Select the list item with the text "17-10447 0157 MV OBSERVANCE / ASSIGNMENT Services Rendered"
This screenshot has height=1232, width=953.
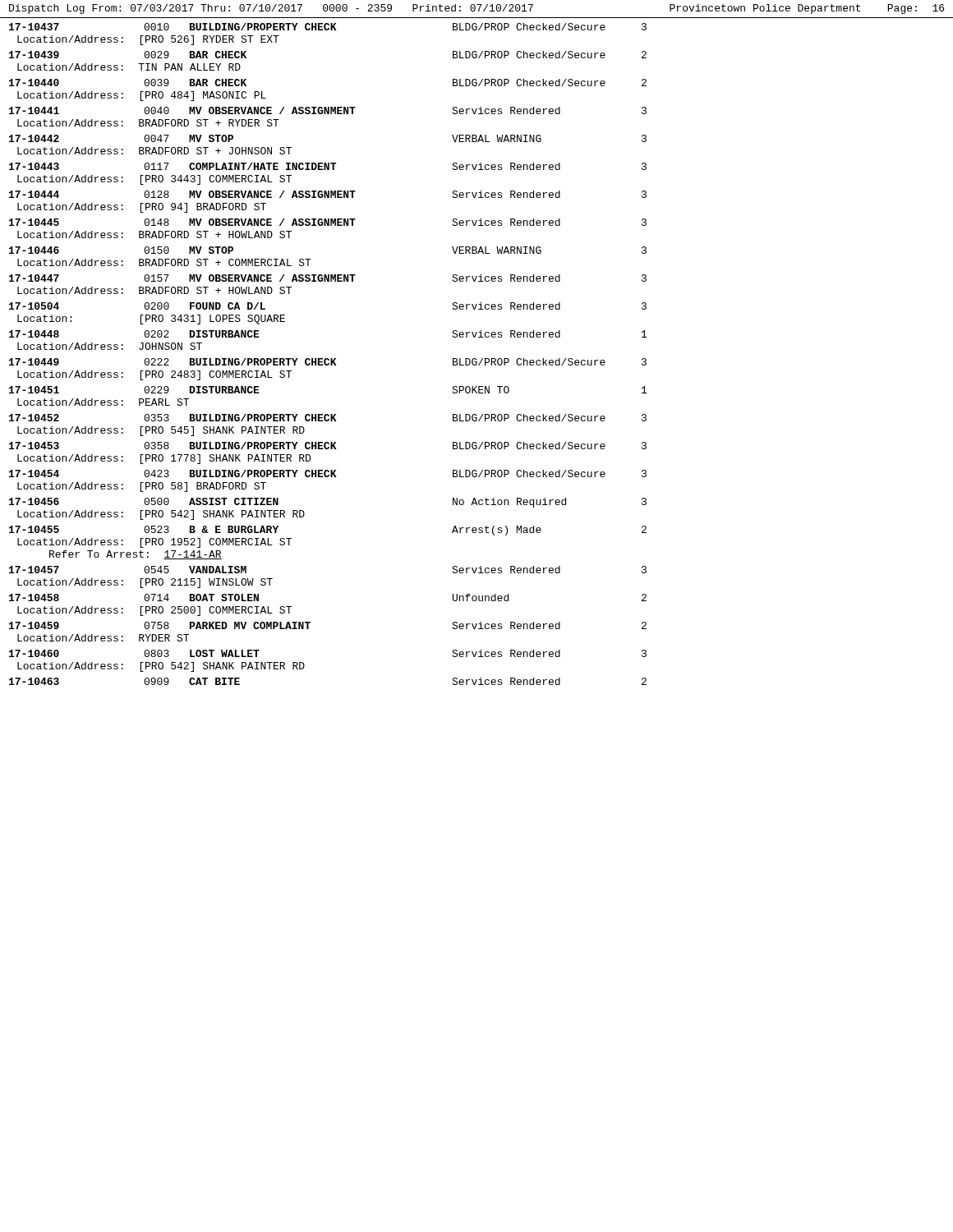(476, 285)
